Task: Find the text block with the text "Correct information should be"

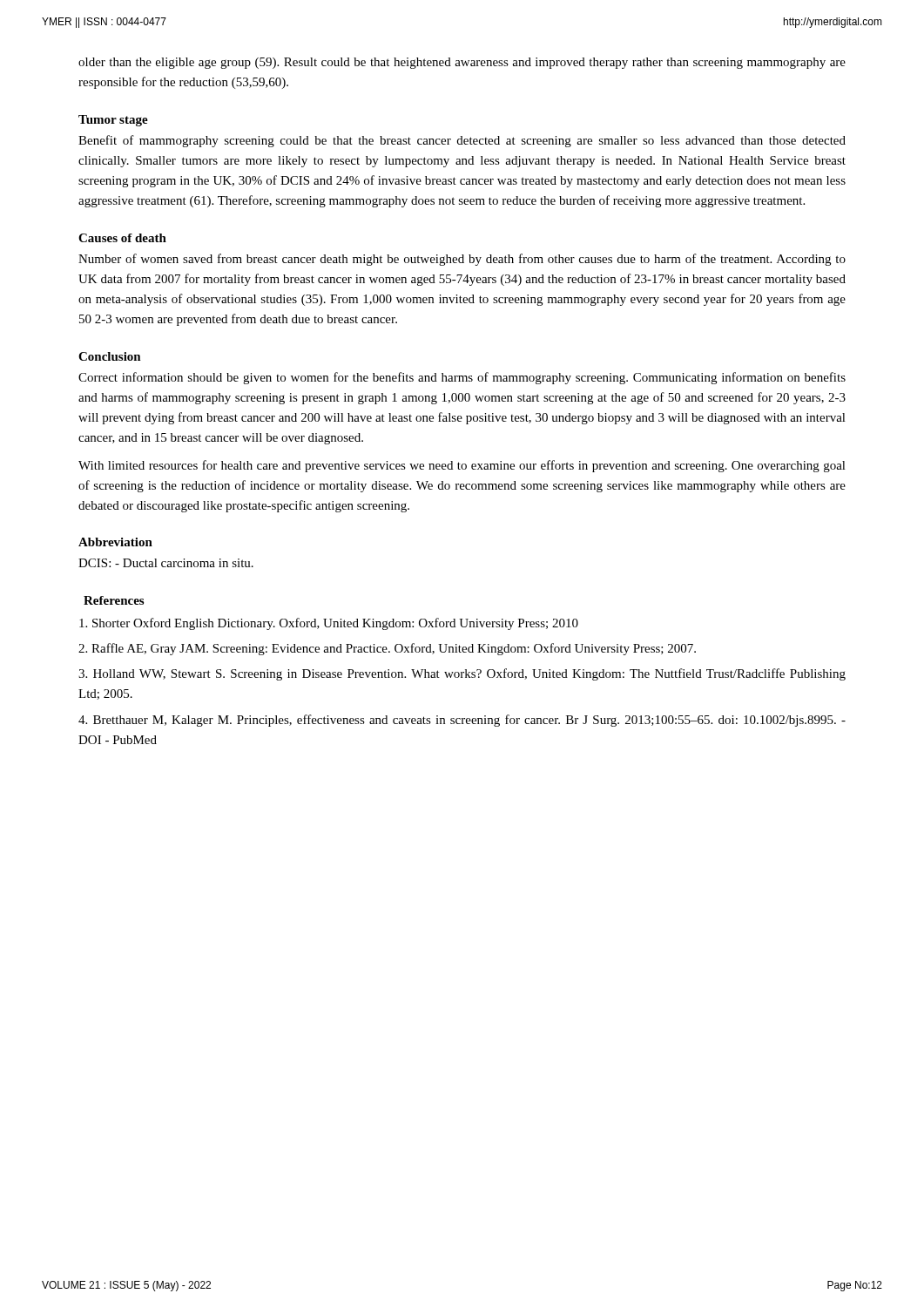Action: pos(462,407)
